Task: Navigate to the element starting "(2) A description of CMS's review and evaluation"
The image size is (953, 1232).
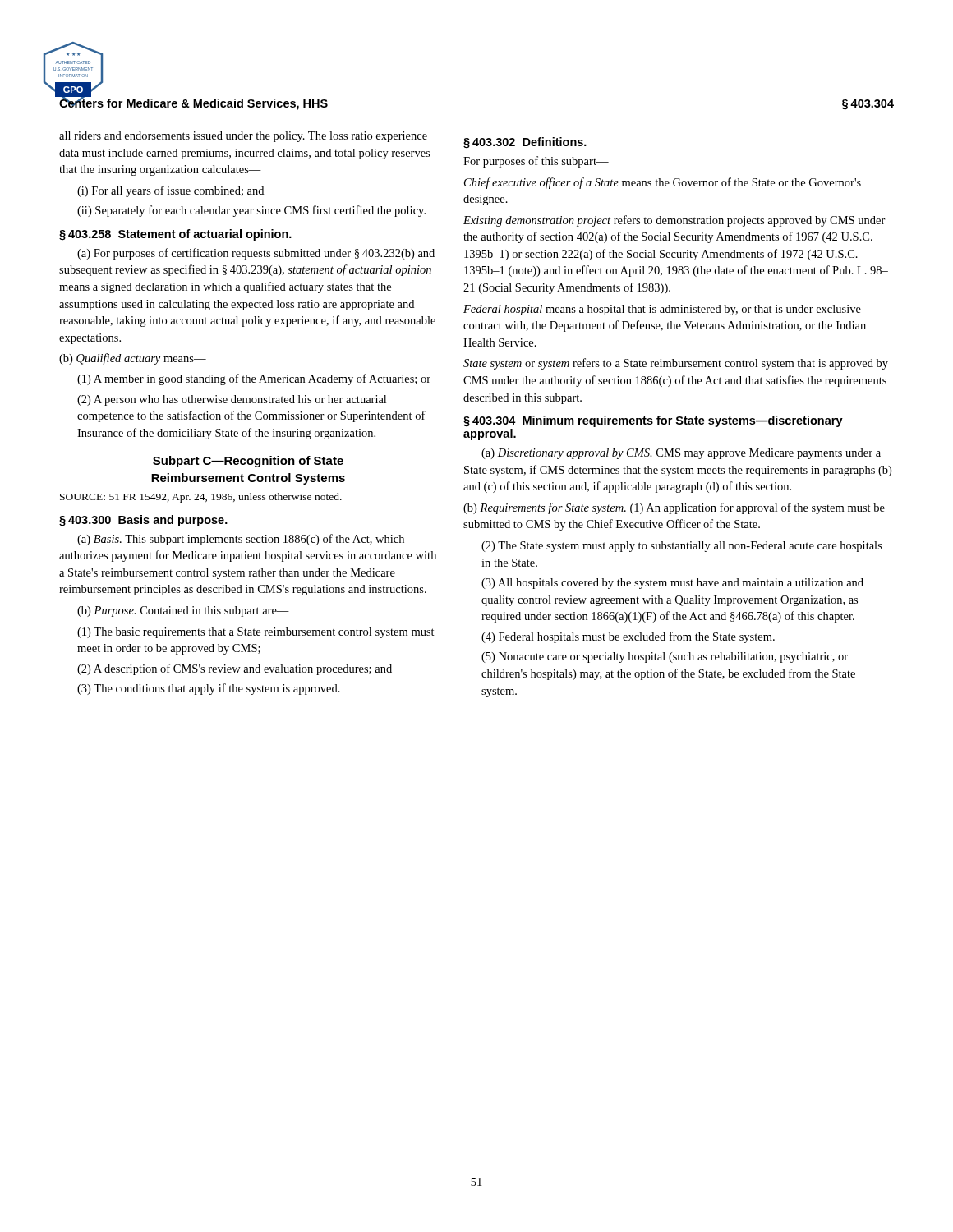Action: (x=235, y=668)
